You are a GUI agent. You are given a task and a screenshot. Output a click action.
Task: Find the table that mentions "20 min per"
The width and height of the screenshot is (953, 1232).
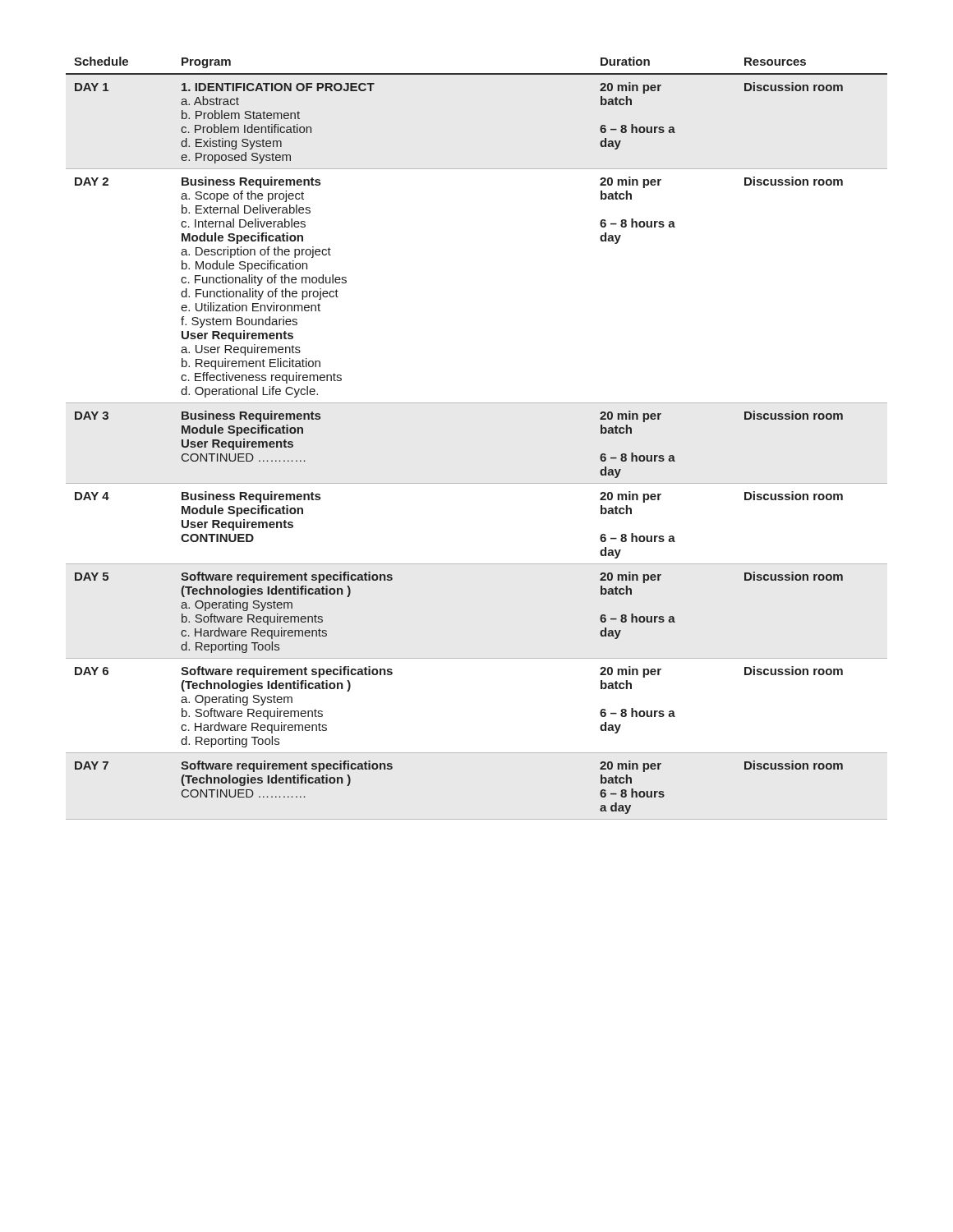(x=476, y=434)
